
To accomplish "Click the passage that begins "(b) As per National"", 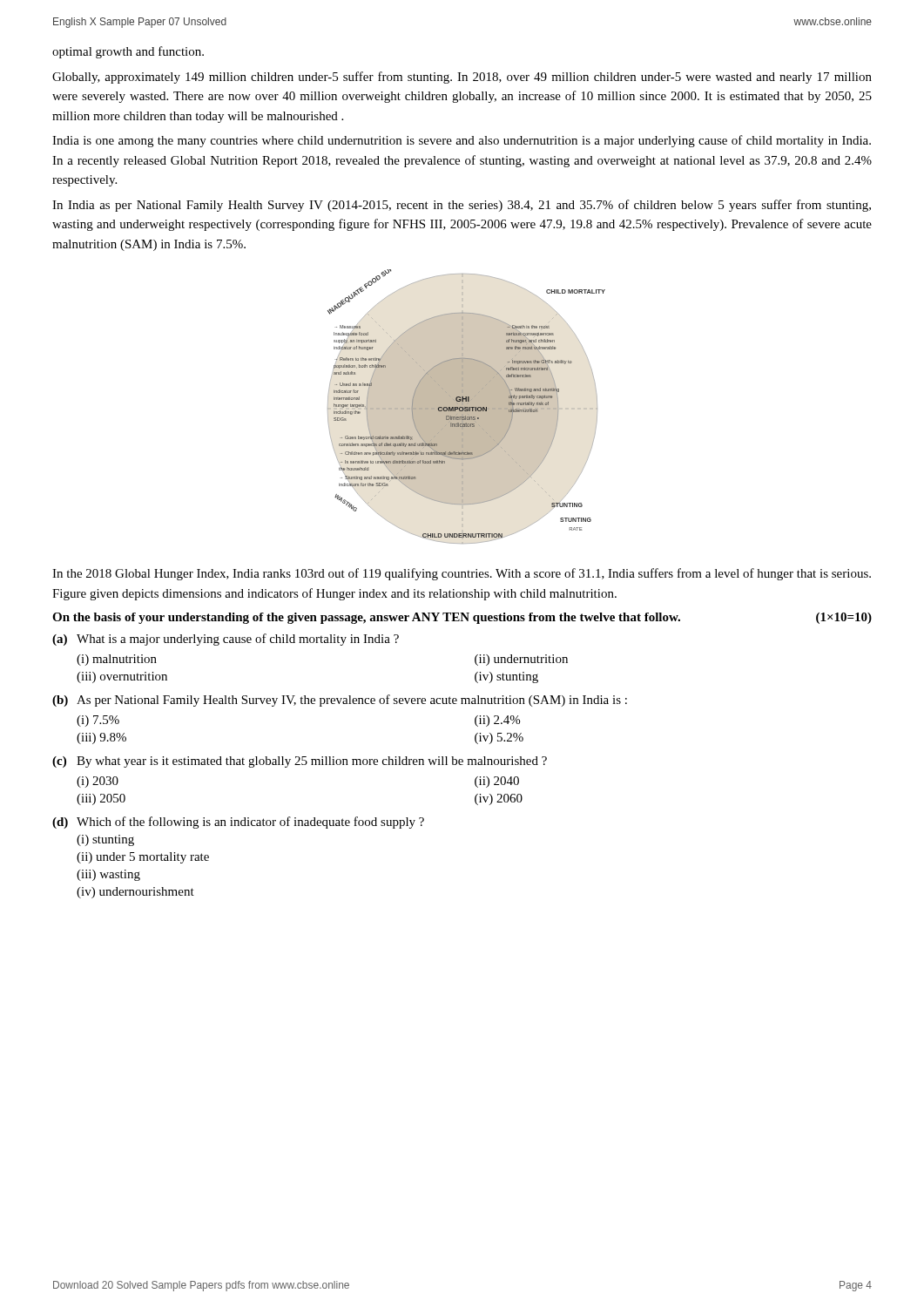I will pyautogui.click(x=340, y=701).
